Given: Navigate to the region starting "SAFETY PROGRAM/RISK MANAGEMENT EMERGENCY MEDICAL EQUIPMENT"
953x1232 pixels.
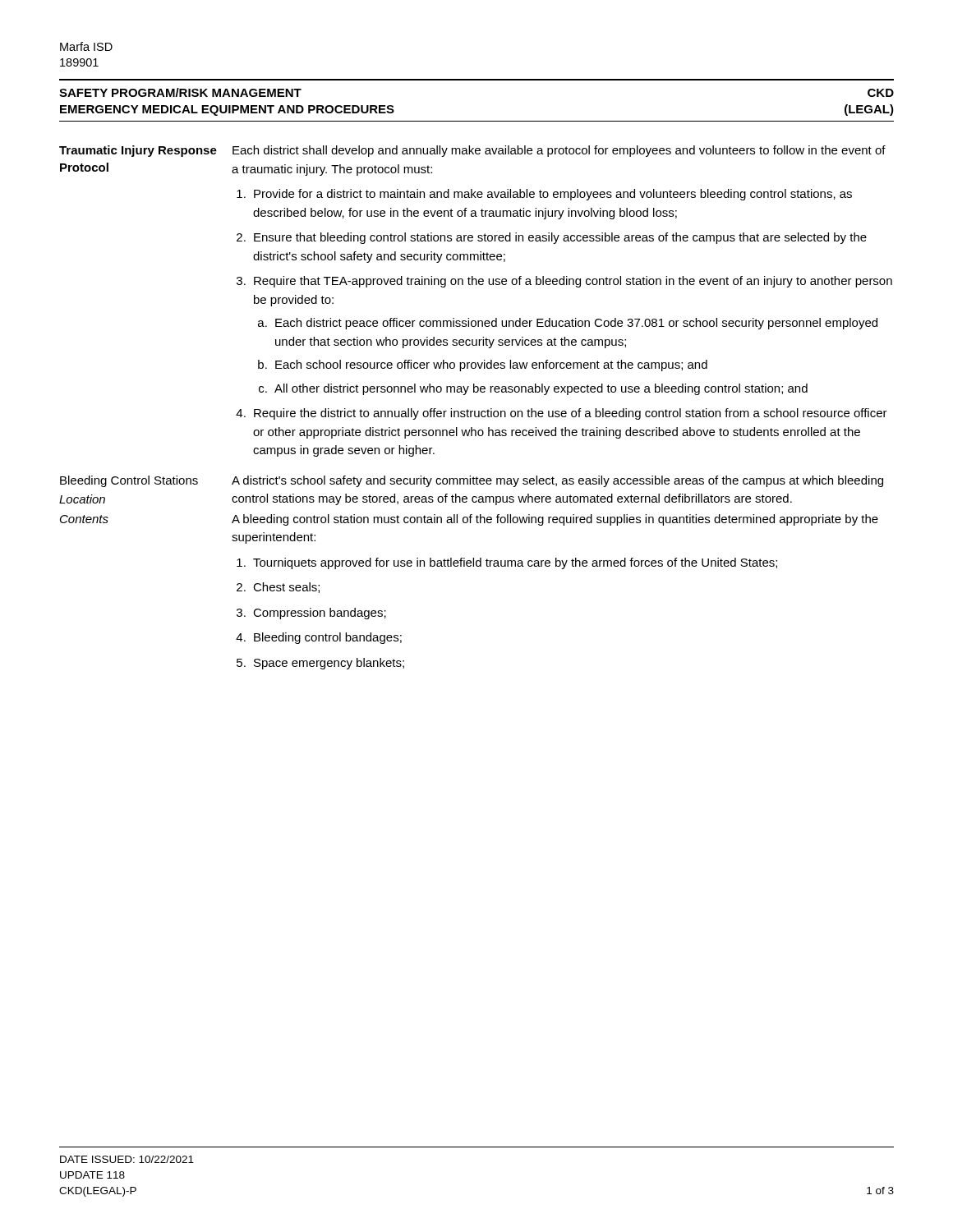Looking at the screenshot, I should [176, 92].
